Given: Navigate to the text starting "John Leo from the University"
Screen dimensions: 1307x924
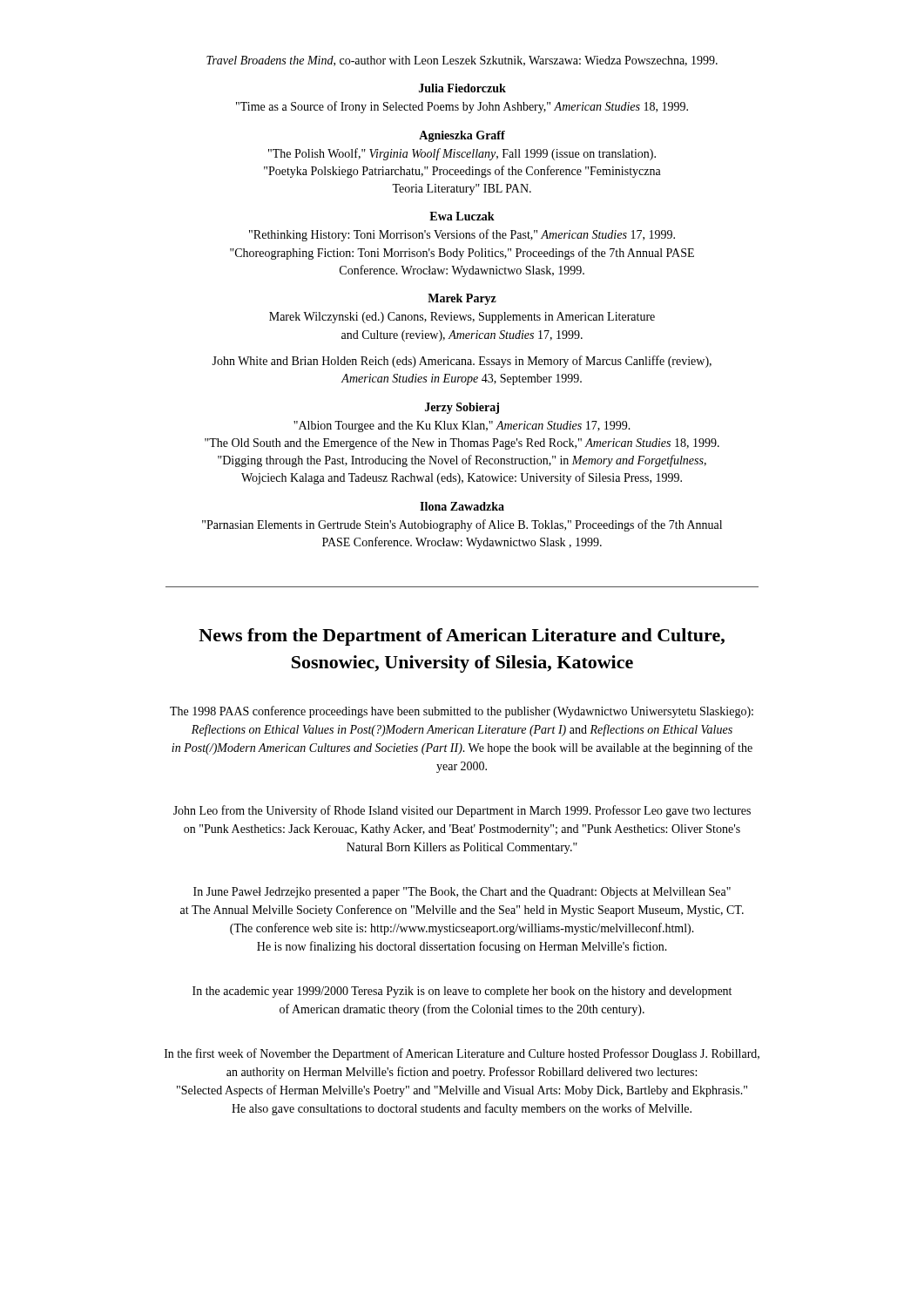Looking at the screenshot, I should tap(462, 829).
